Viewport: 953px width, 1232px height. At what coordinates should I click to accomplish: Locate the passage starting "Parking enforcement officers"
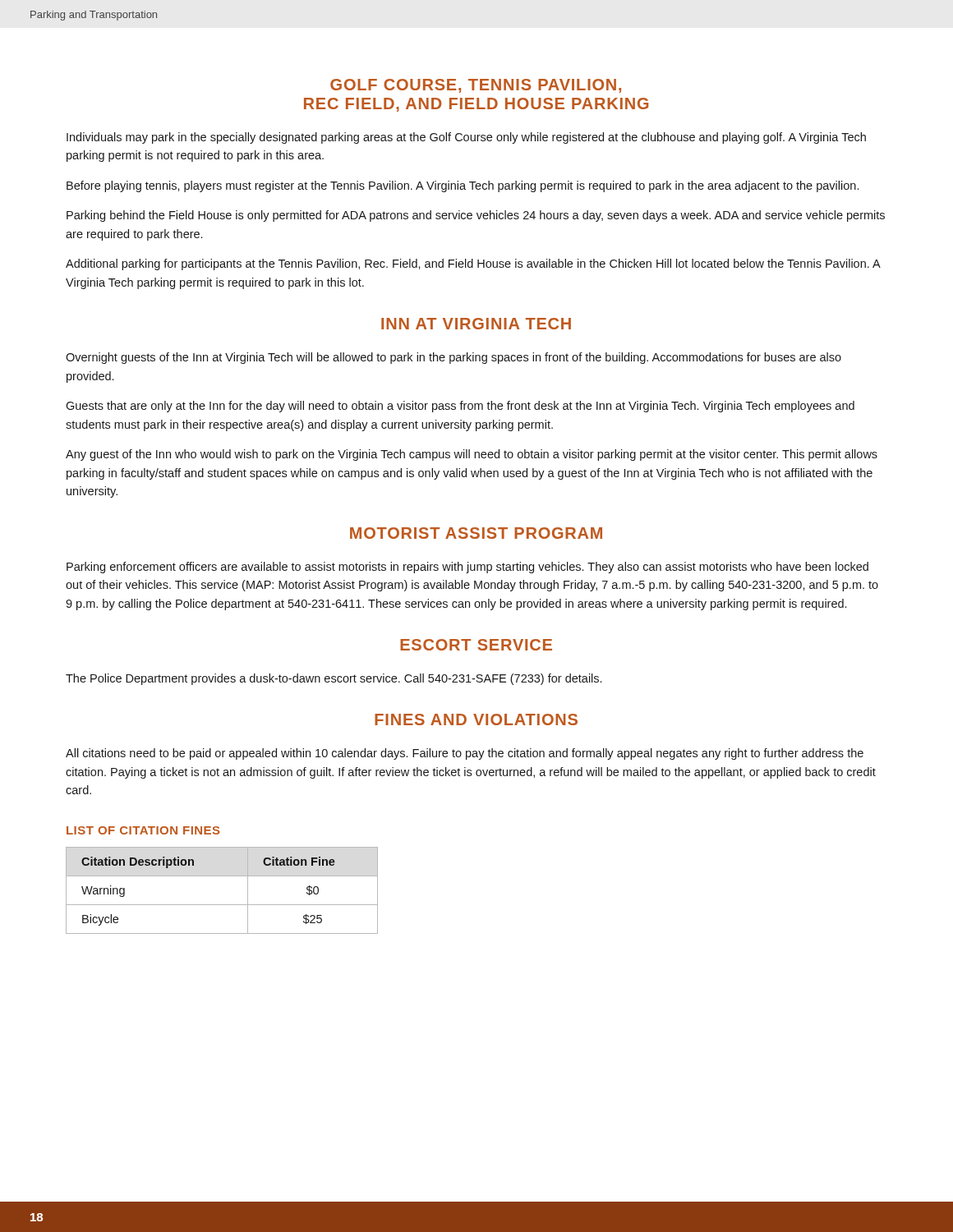(472, 585)
